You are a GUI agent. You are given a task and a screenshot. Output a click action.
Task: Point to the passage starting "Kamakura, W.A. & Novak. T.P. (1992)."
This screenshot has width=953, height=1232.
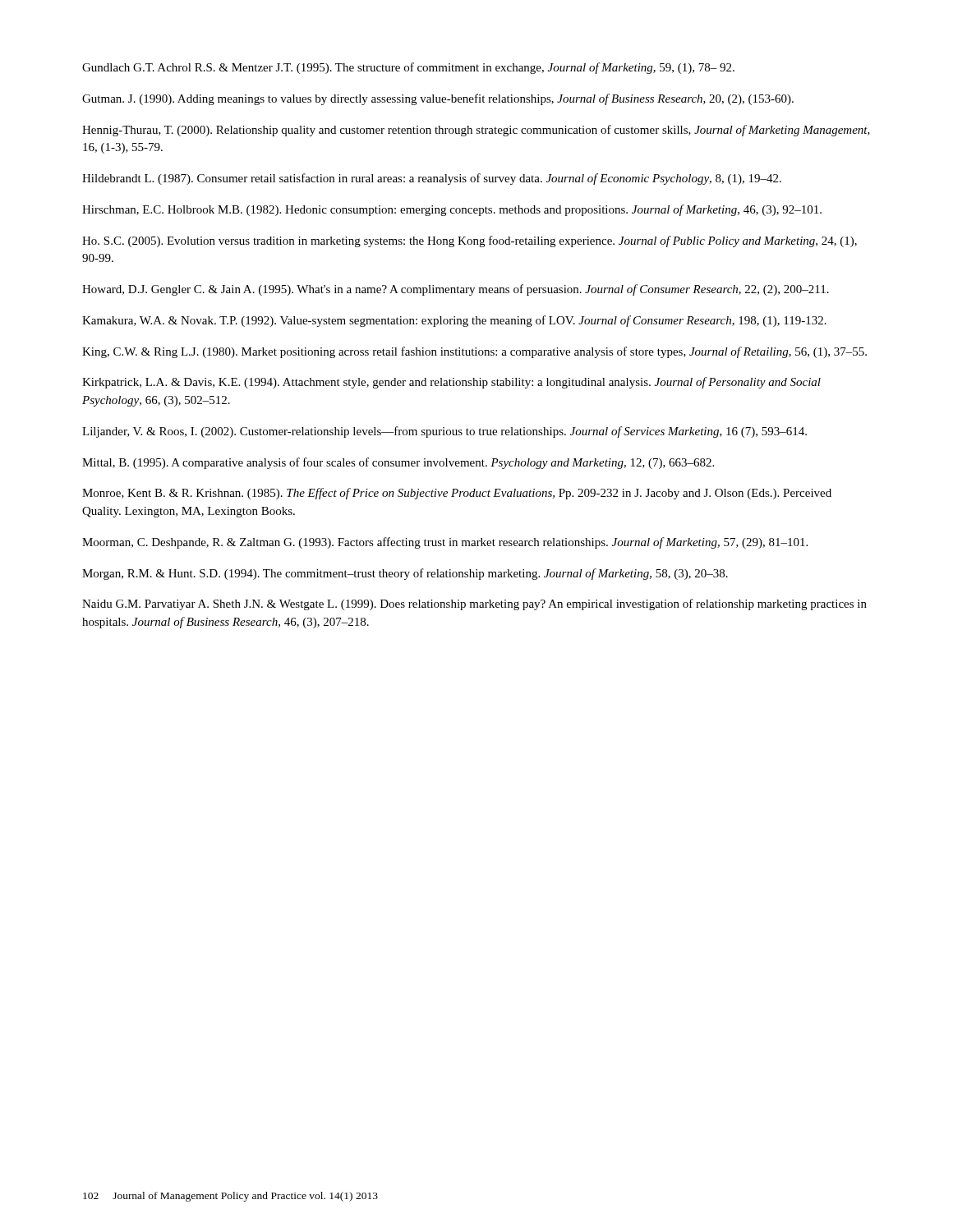pyautogui.click(x=454, y=320)
